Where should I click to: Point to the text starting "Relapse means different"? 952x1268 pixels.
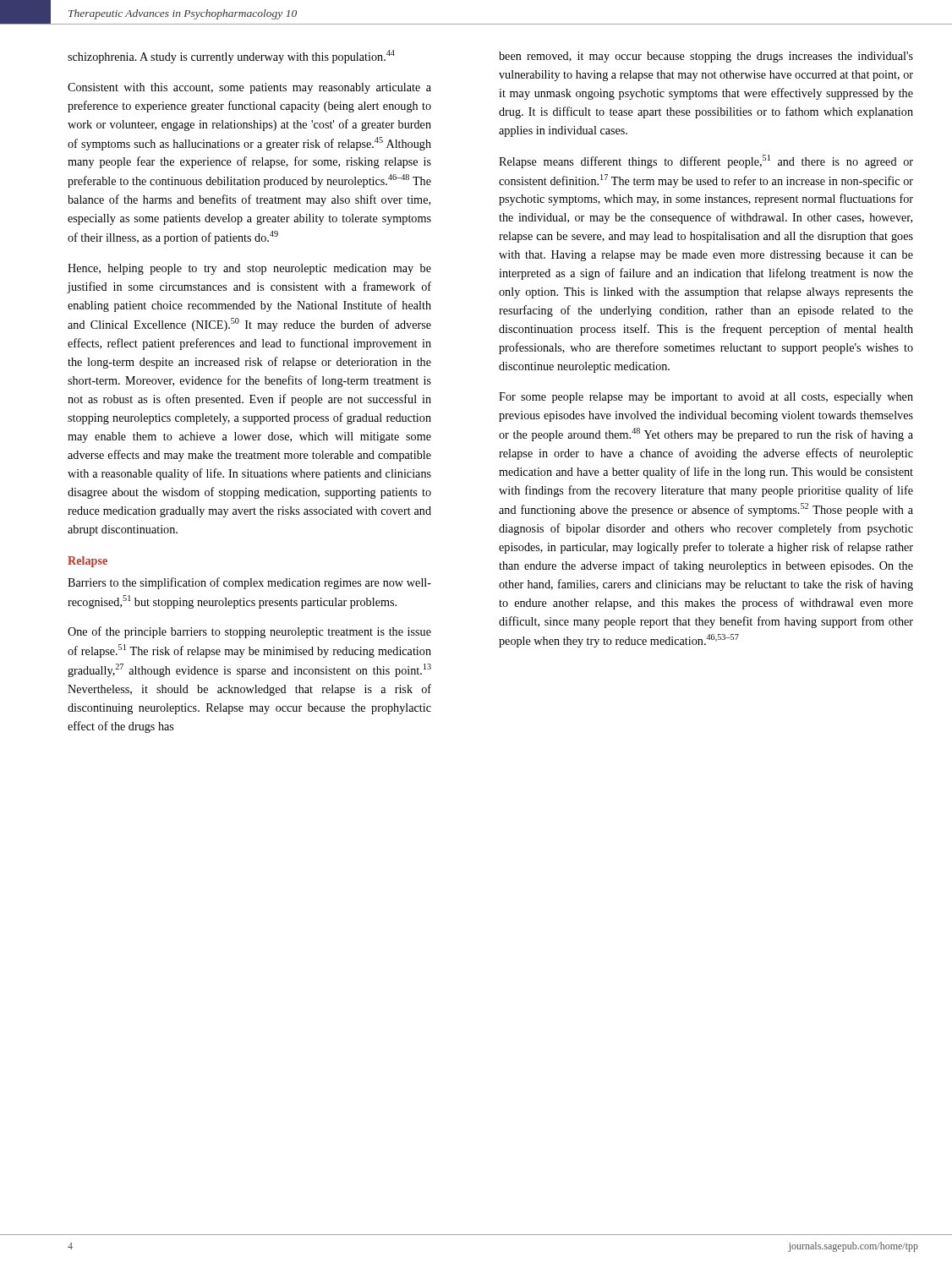[x=706, y=263]
